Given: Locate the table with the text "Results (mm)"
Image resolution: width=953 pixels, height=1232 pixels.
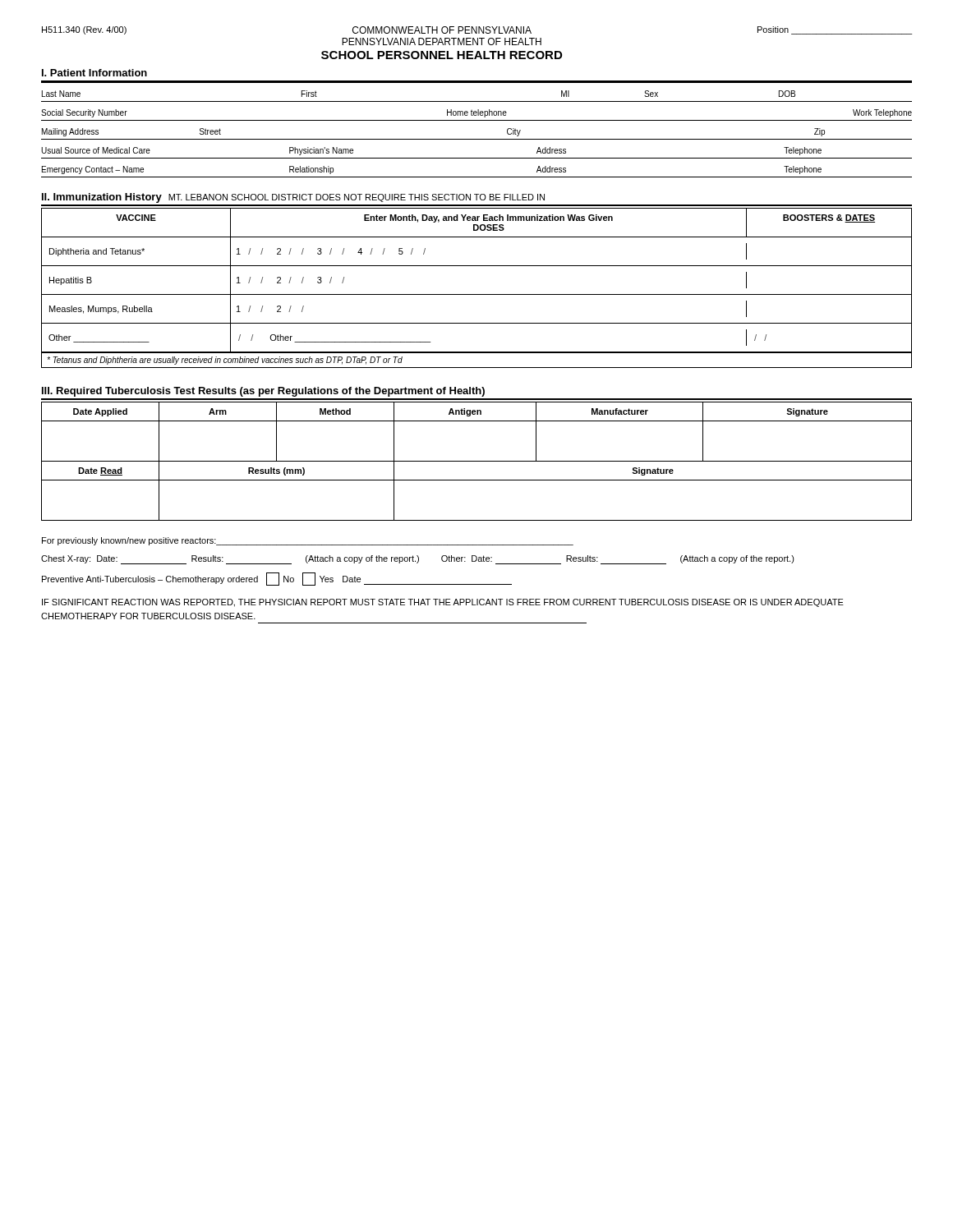Looking at the screenshot, I should (476, 461).
